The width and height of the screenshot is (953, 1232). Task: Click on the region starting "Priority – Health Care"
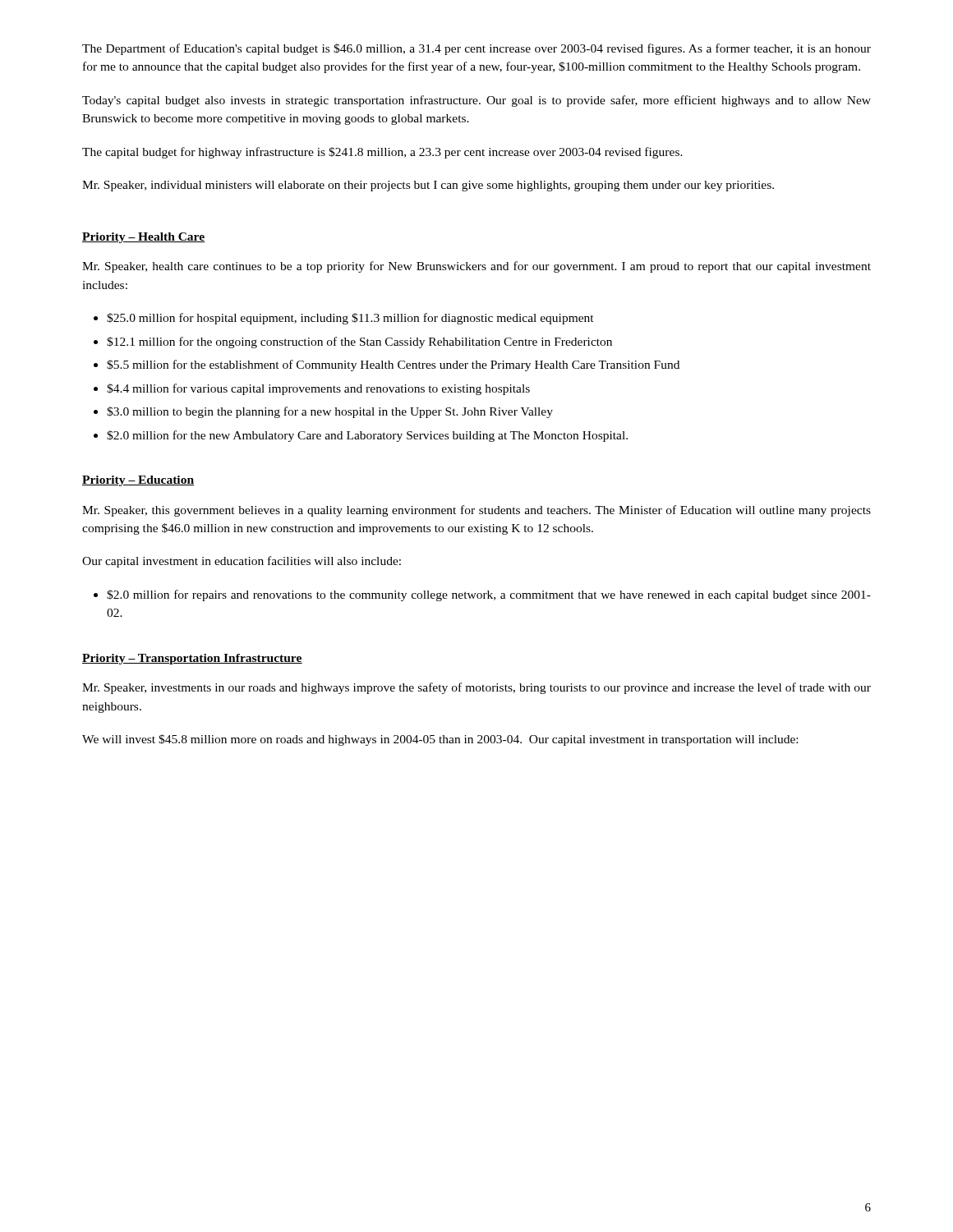pos(143,237)
